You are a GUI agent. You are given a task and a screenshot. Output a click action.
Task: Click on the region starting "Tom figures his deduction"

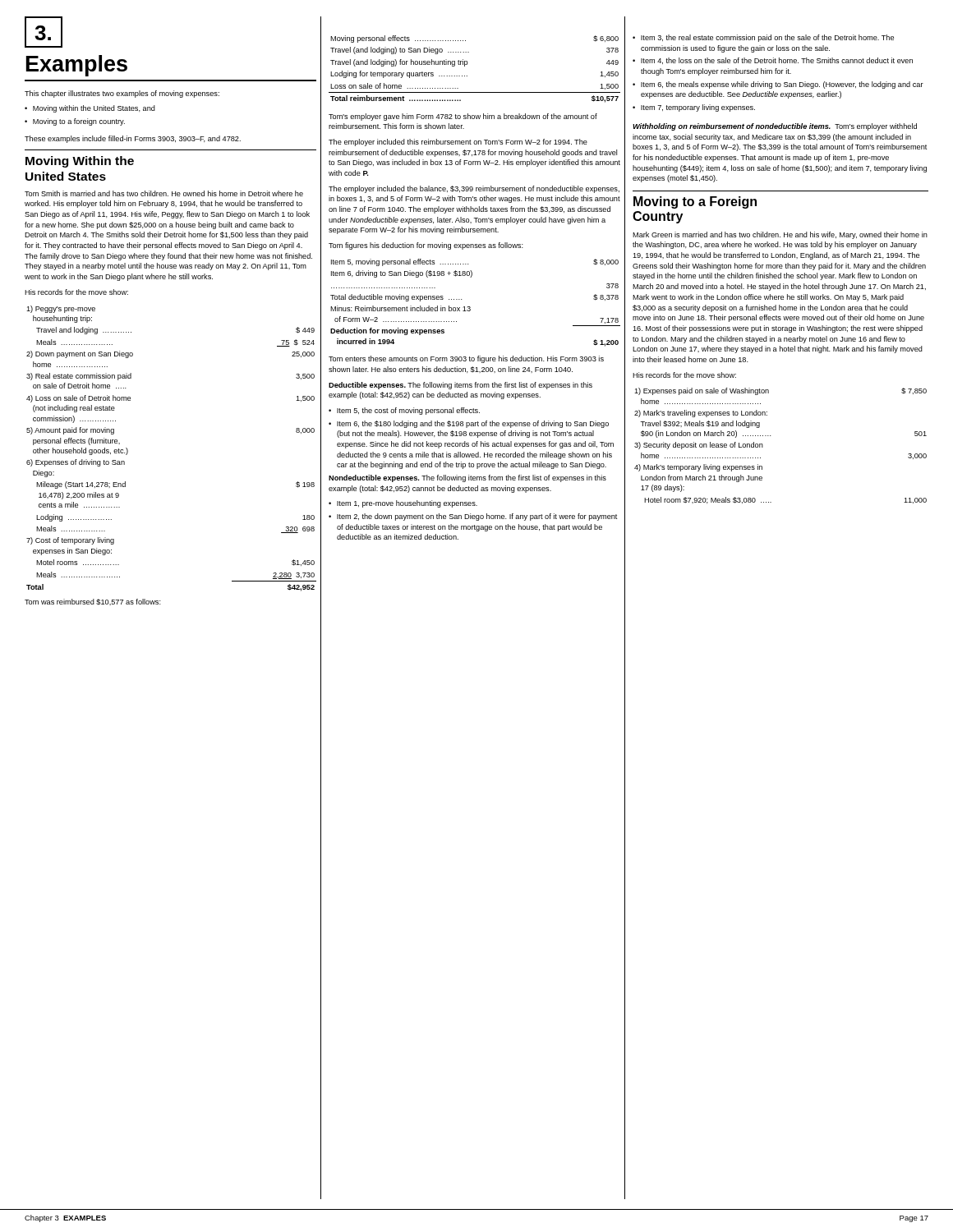tap(426, 246)
